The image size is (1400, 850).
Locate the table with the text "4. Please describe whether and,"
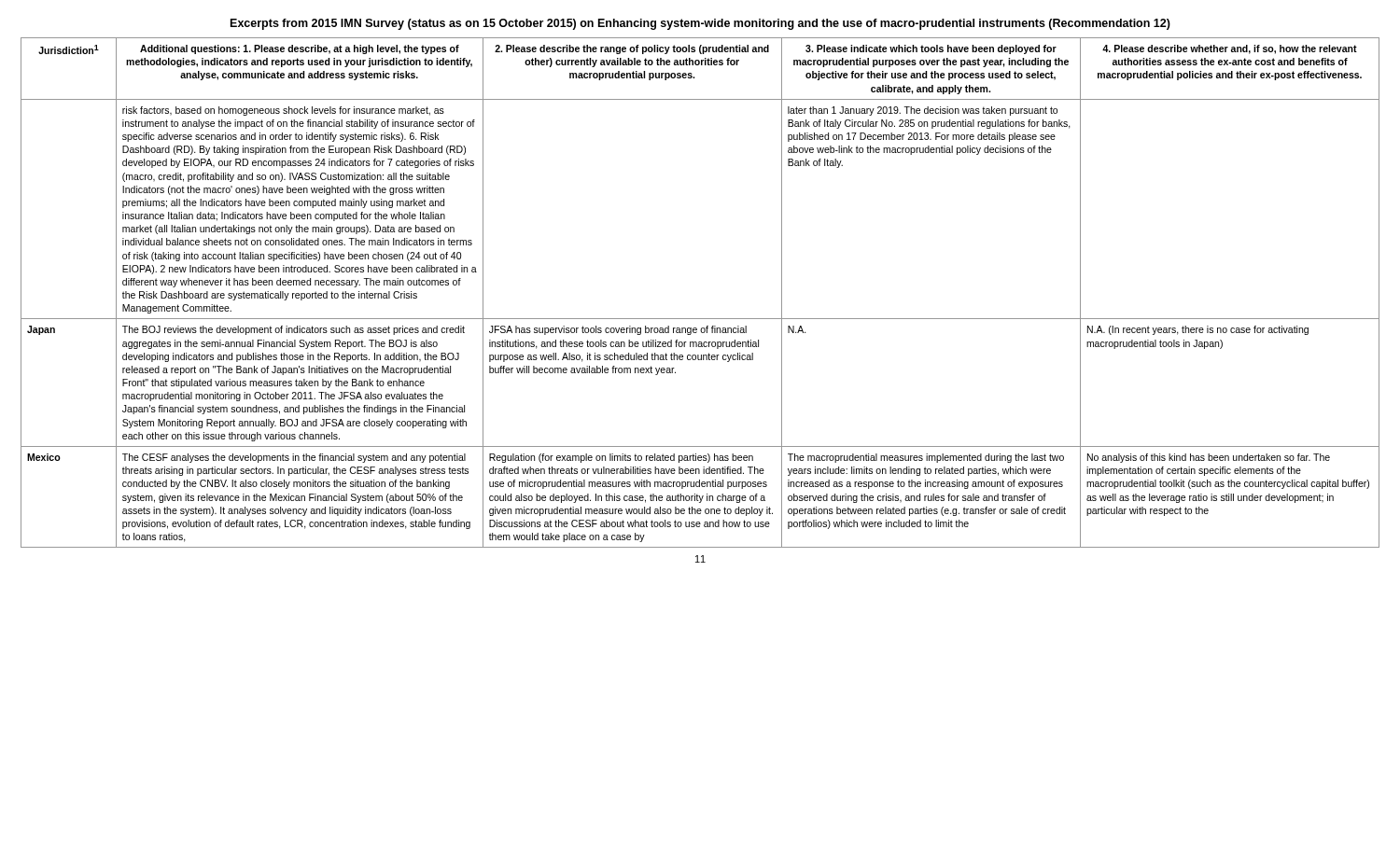[700, 293]
